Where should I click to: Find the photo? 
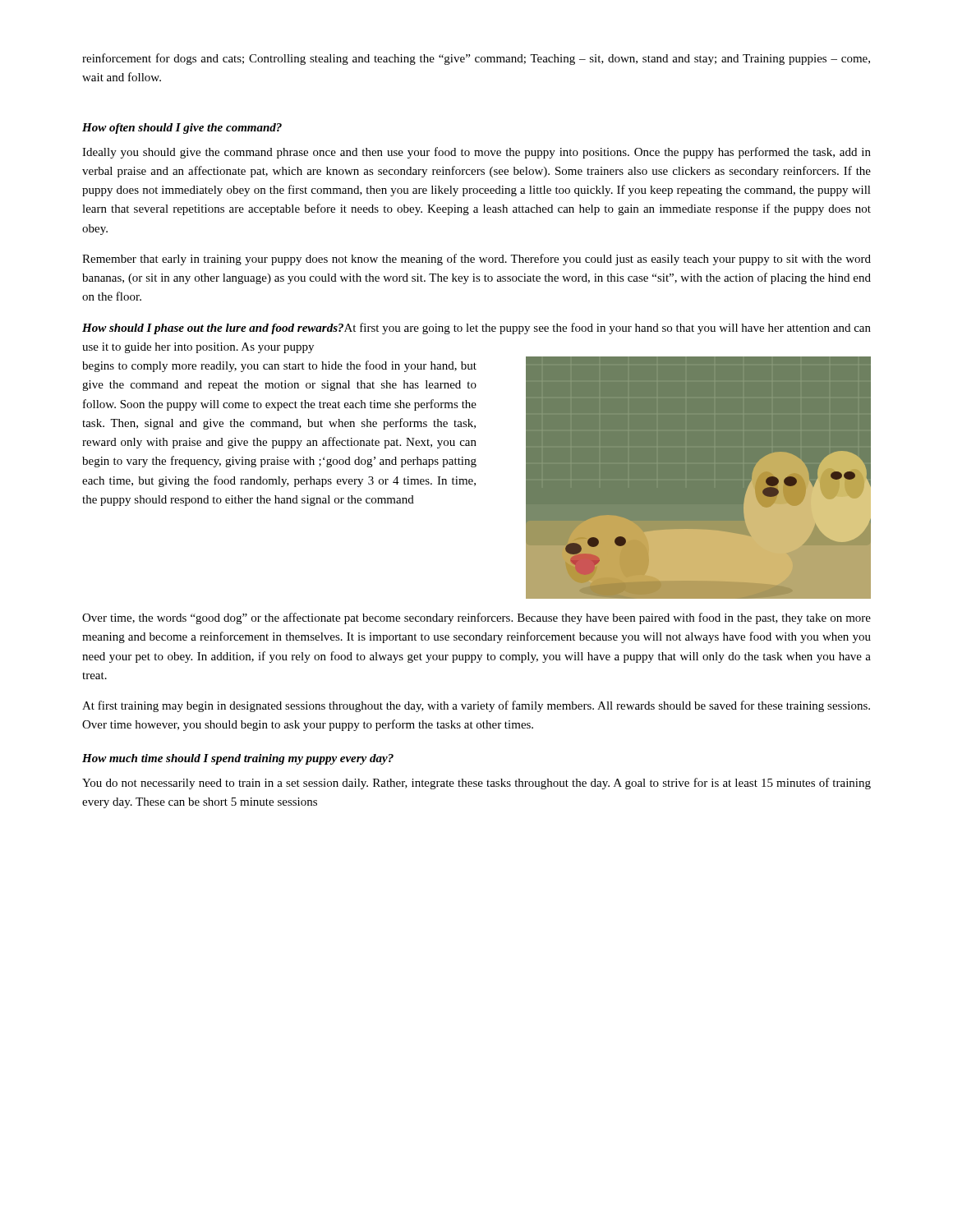coord(698,478)
